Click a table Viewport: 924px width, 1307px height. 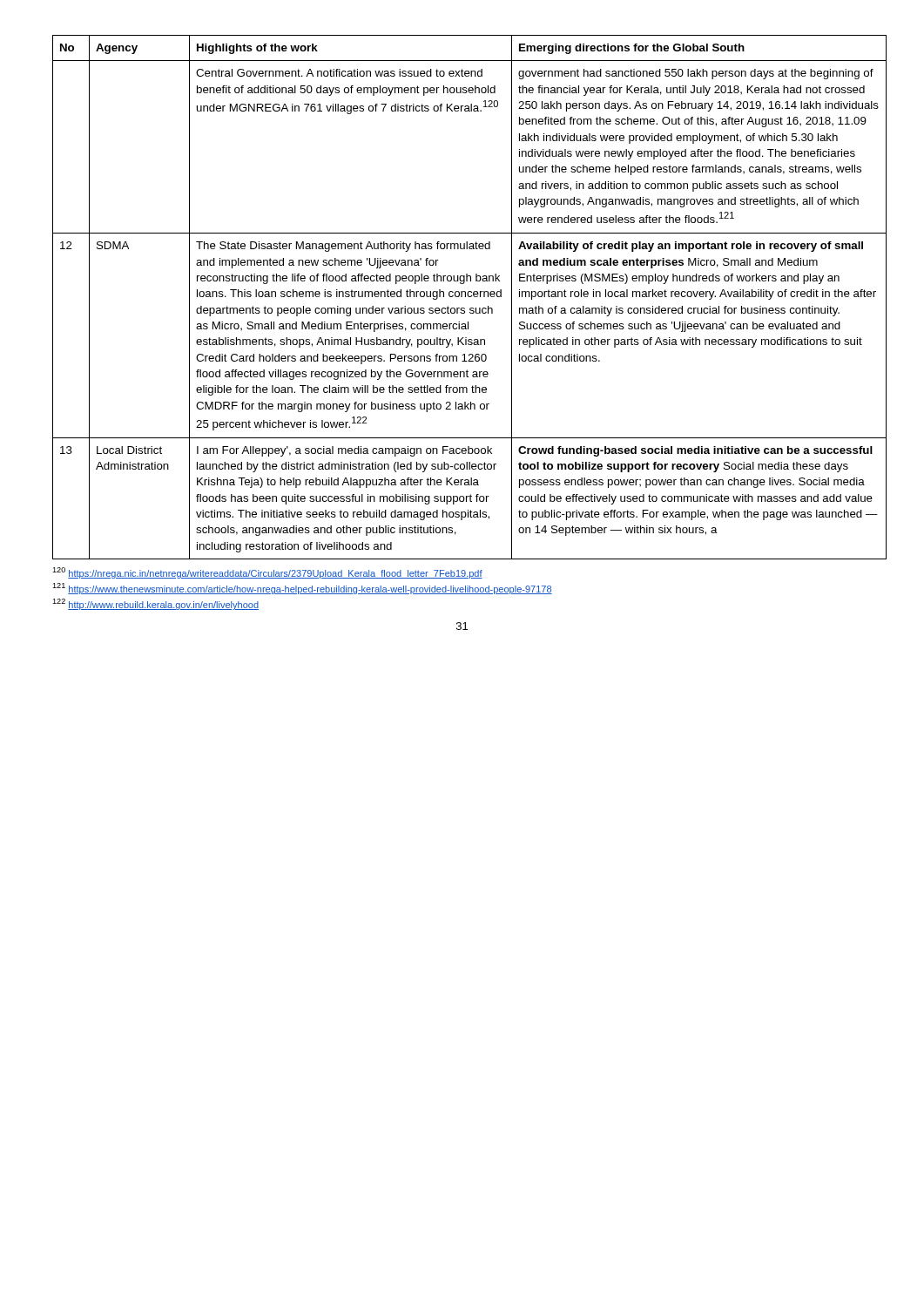click(462, 297)
